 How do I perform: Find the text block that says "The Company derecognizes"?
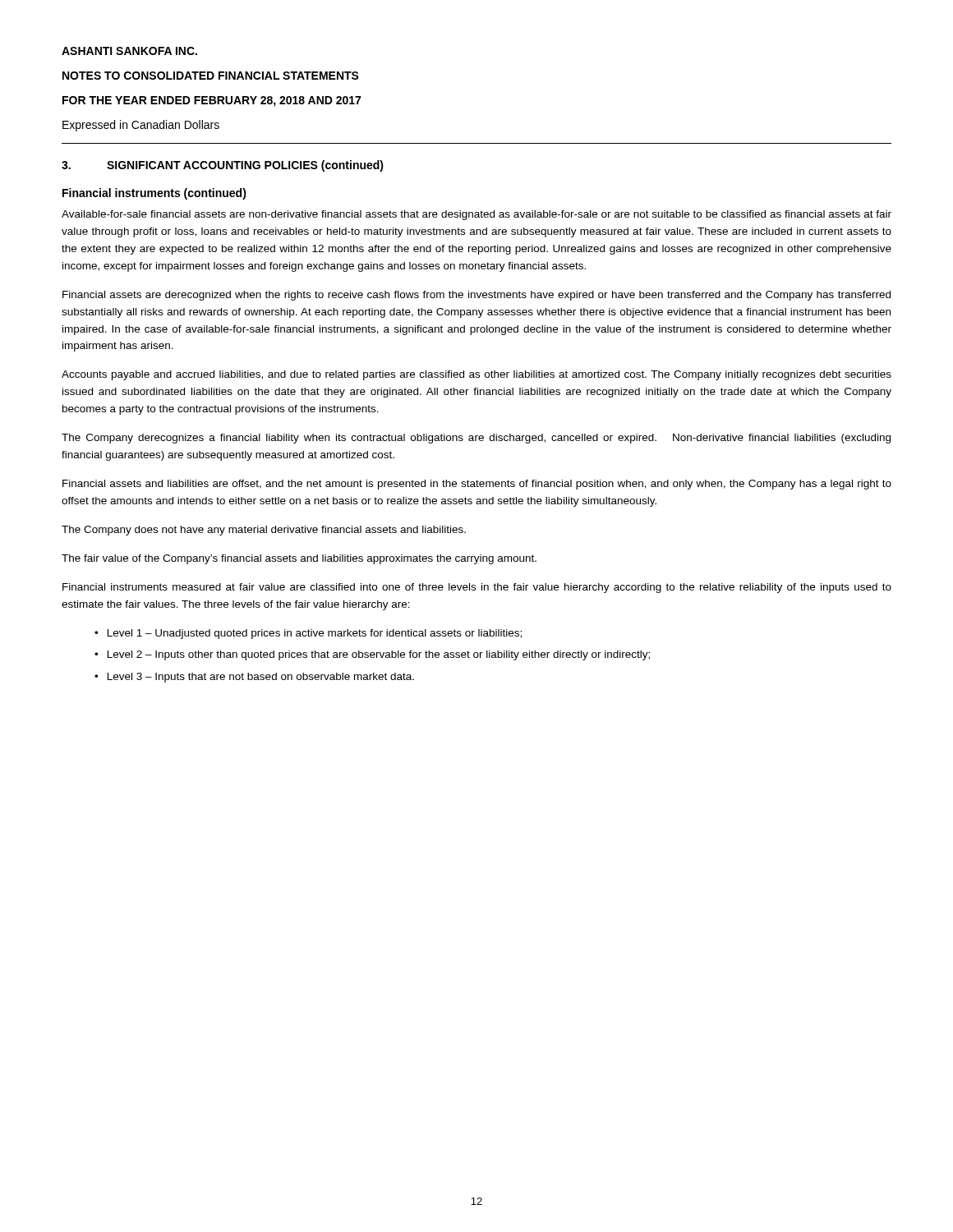pyautogui.click(x=476, y=446)
